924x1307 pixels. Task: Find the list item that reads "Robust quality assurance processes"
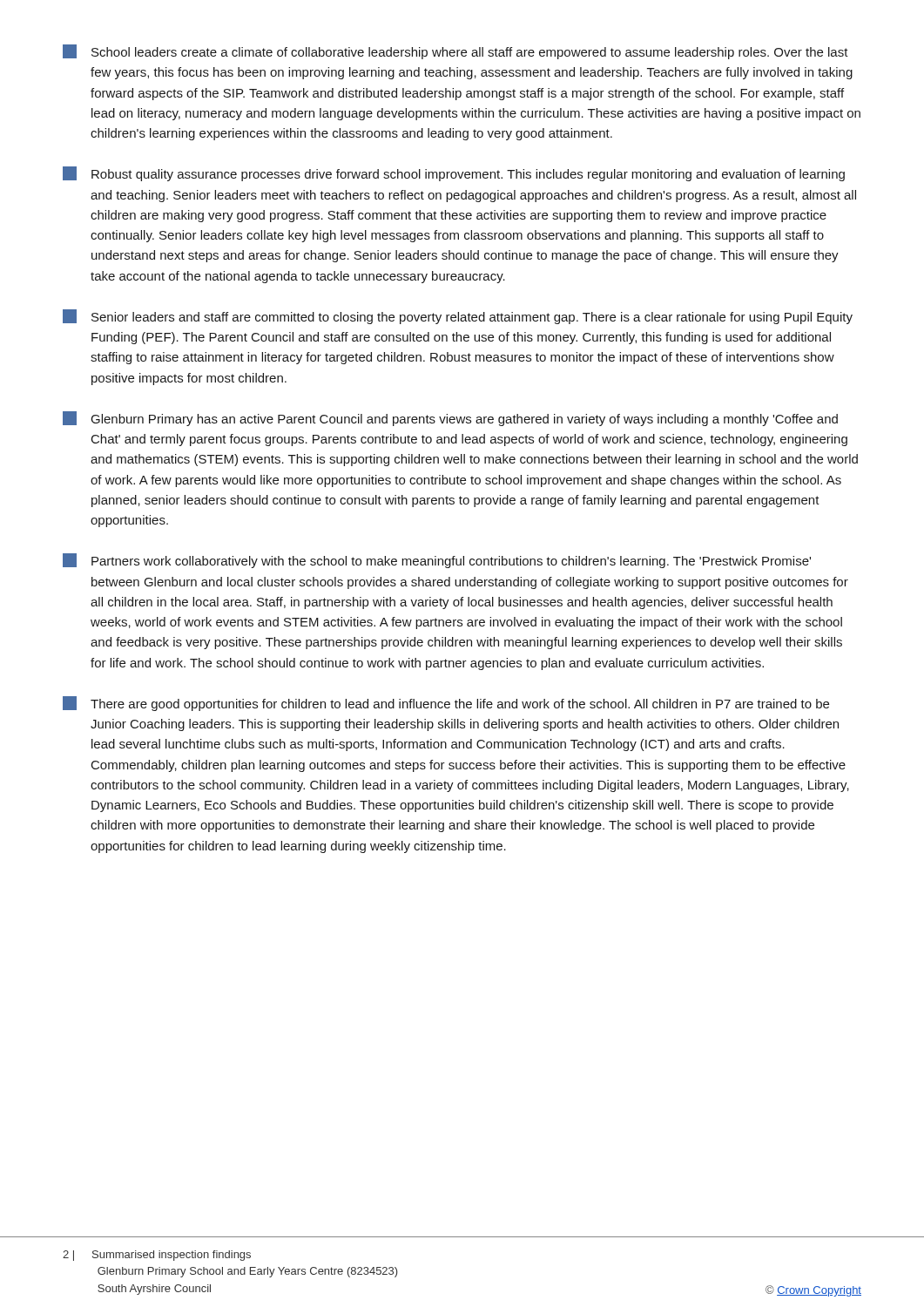462,225
